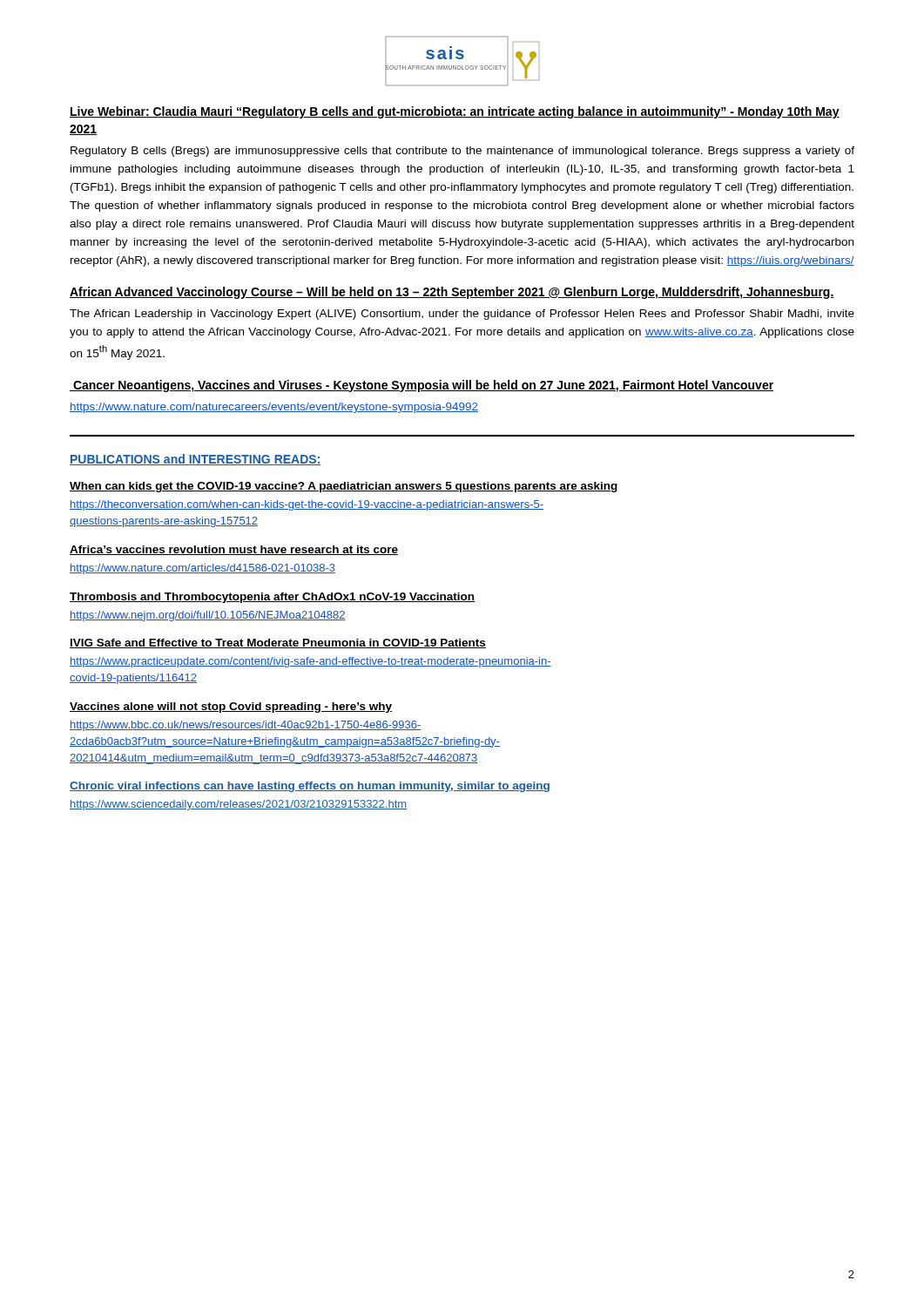Image resolution: width=924 pixels, height=1307 pixels.
Task: Find the section header that reads "Cancer Neoantigens, Vaccines and Viruses - Keystone Symposia"
Action: tap(422, 385)
